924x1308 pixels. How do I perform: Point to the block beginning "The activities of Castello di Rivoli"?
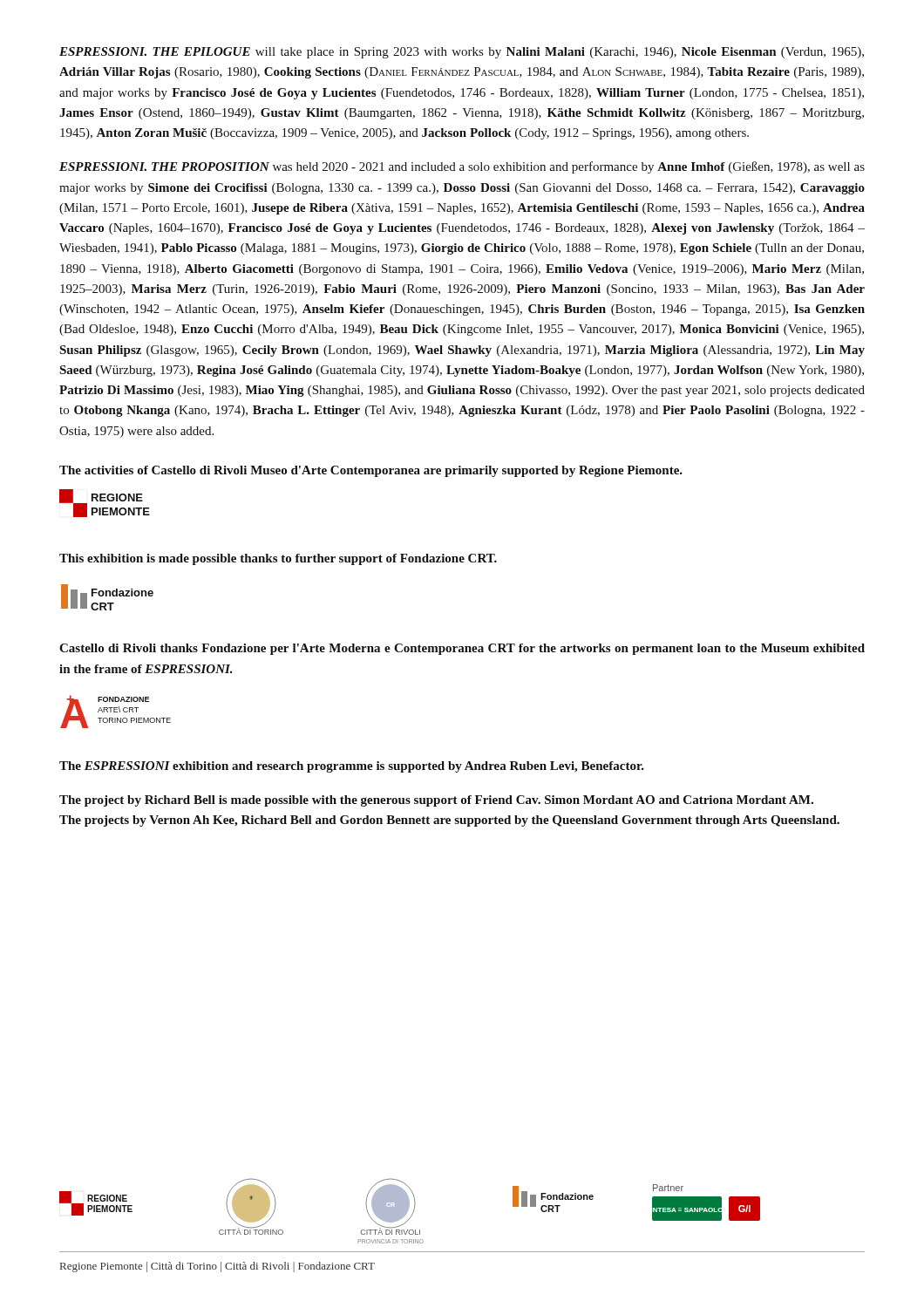click(371, 470)
